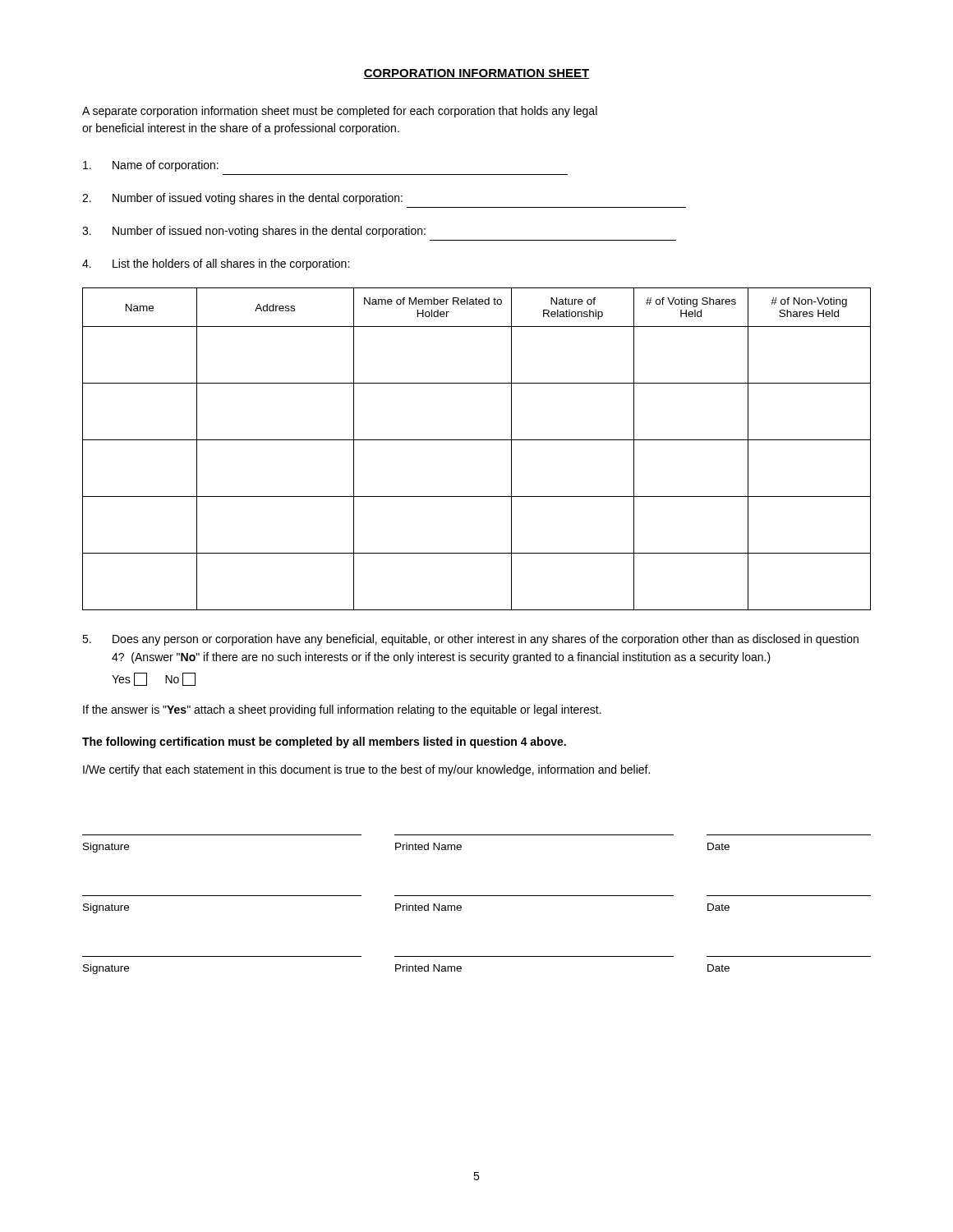
Task: Navigate to the text starting "Name of corporation:"
Action: click(476, 166)
